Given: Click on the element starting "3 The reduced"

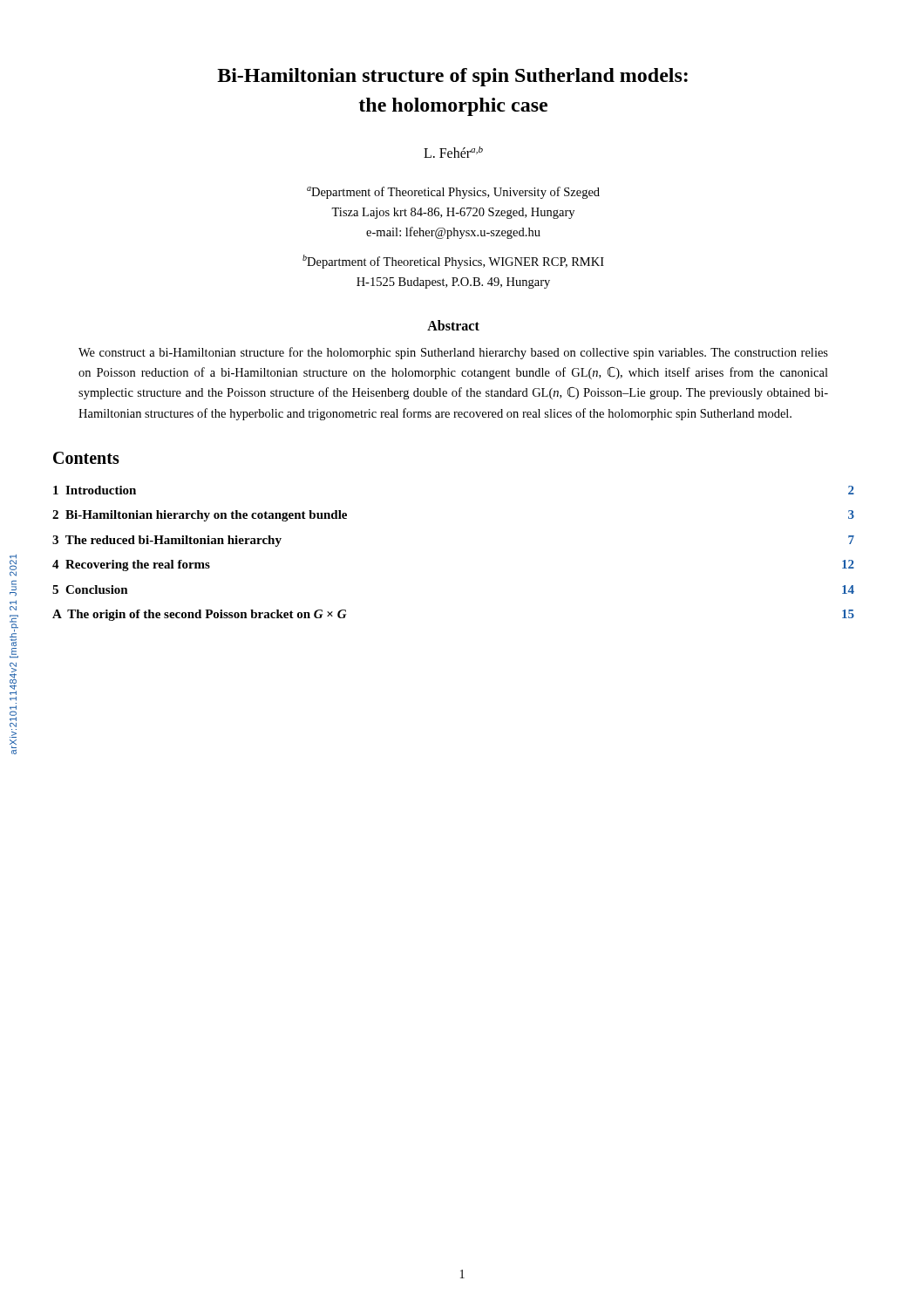Looking at the screenshot, I should [x=169, y=541].
